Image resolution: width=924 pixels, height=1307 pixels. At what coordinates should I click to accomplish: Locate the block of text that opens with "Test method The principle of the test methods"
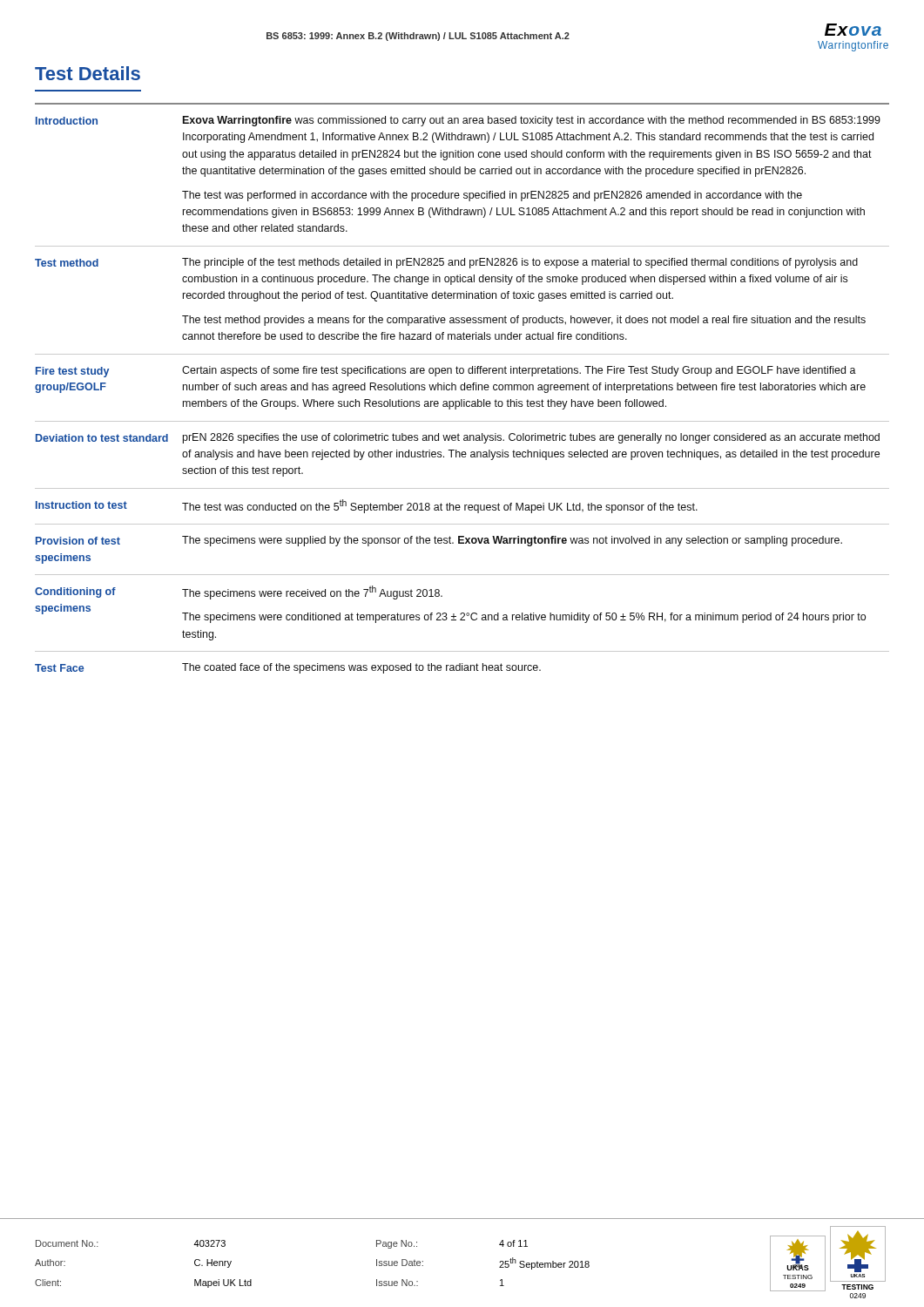tap(462, 300)
